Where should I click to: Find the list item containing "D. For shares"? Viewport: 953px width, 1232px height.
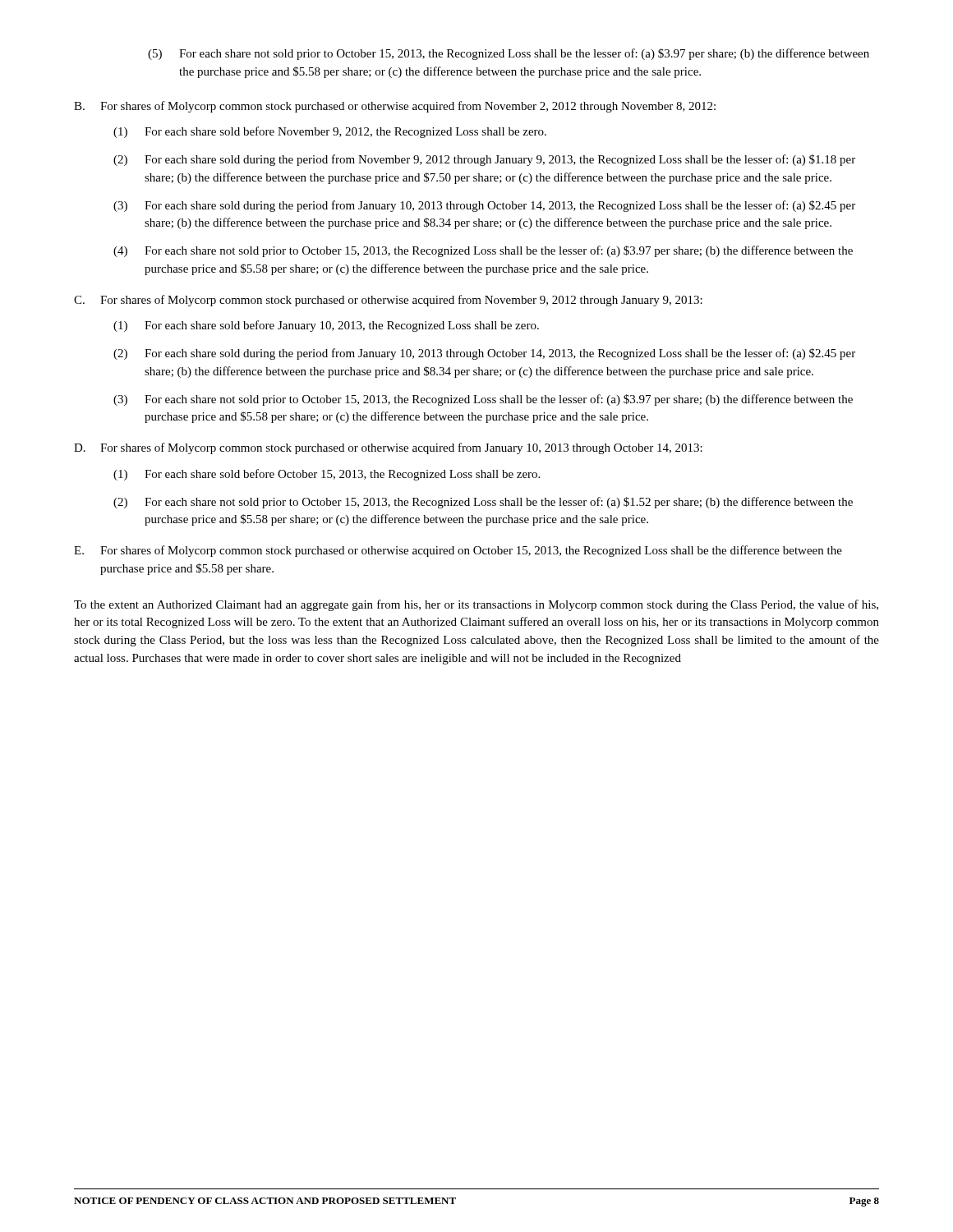pyautogui.click(x=476, y=448)
